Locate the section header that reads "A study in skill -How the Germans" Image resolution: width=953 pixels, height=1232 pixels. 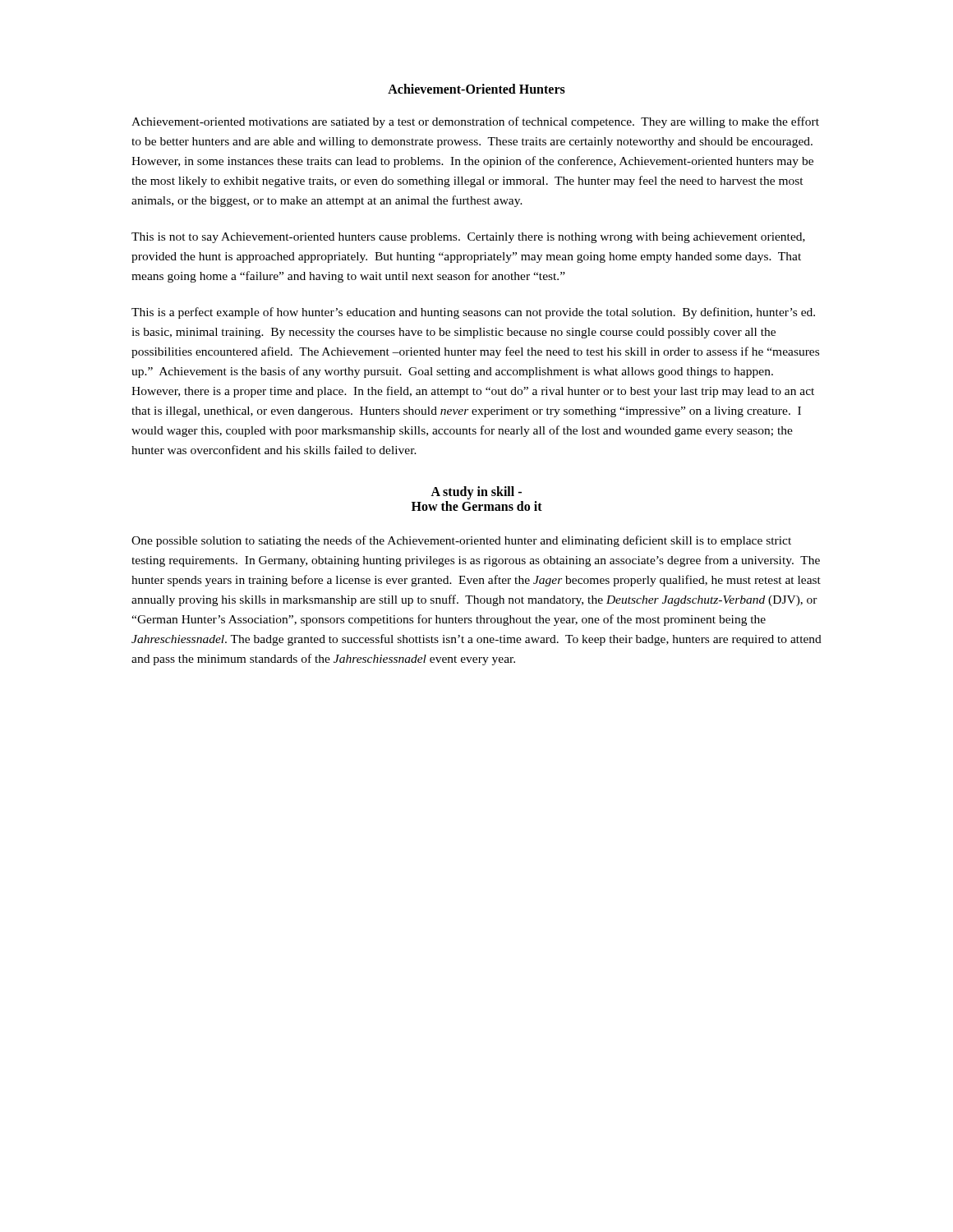coord(476,499)
